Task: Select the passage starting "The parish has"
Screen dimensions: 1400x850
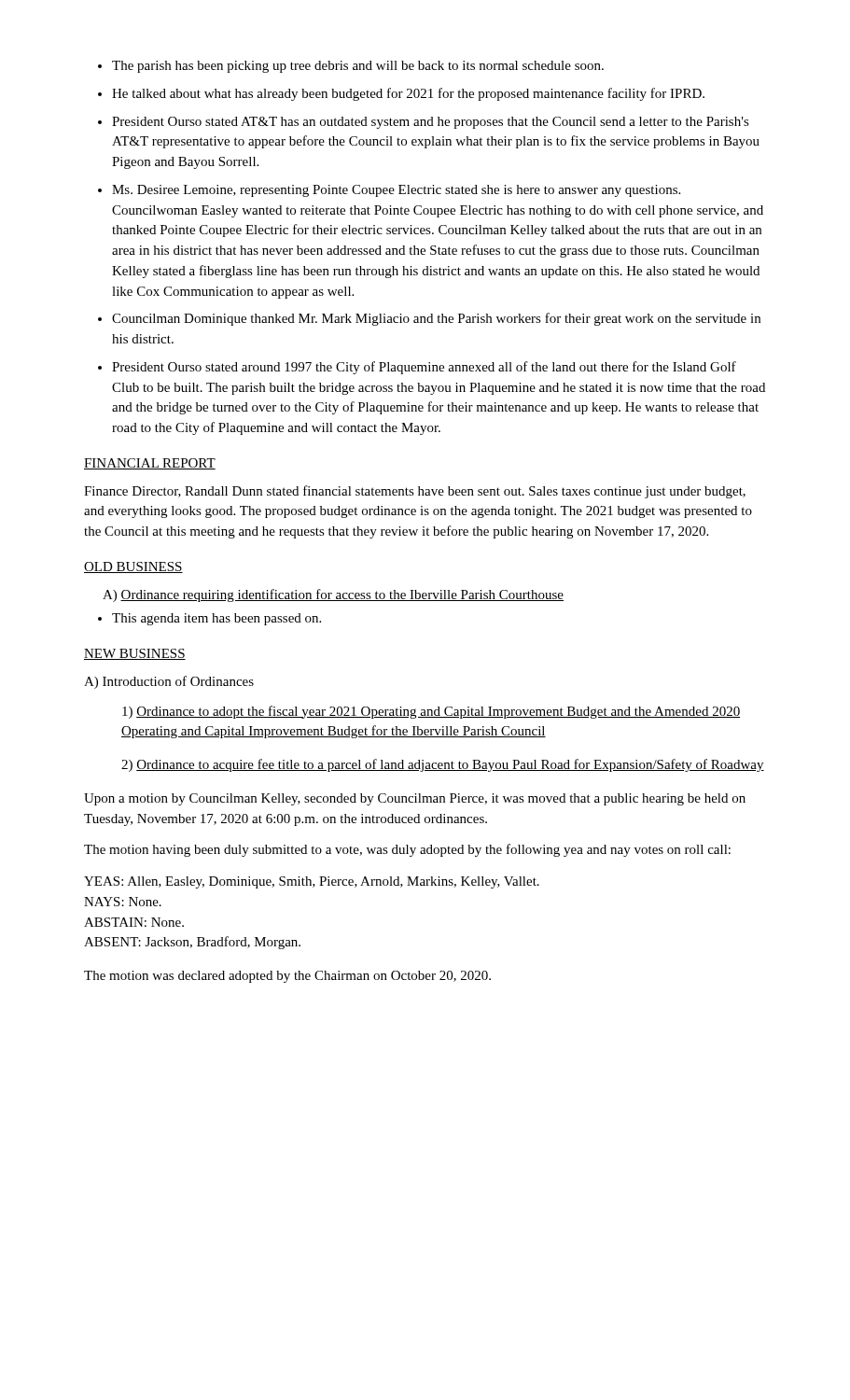Action: (x=439, y=66)
